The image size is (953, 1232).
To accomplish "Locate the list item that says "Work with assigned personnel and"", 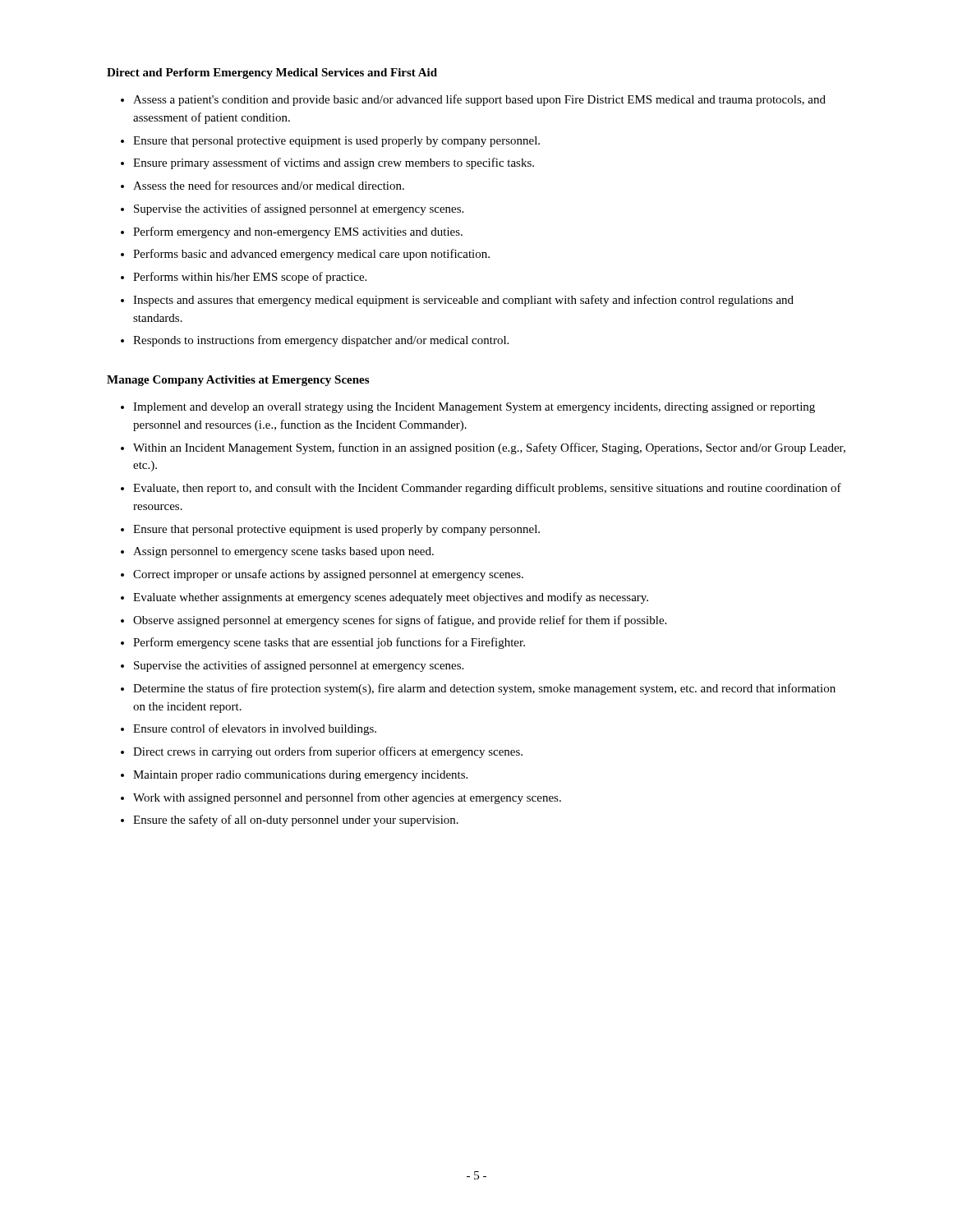I will tap(347, 797).
